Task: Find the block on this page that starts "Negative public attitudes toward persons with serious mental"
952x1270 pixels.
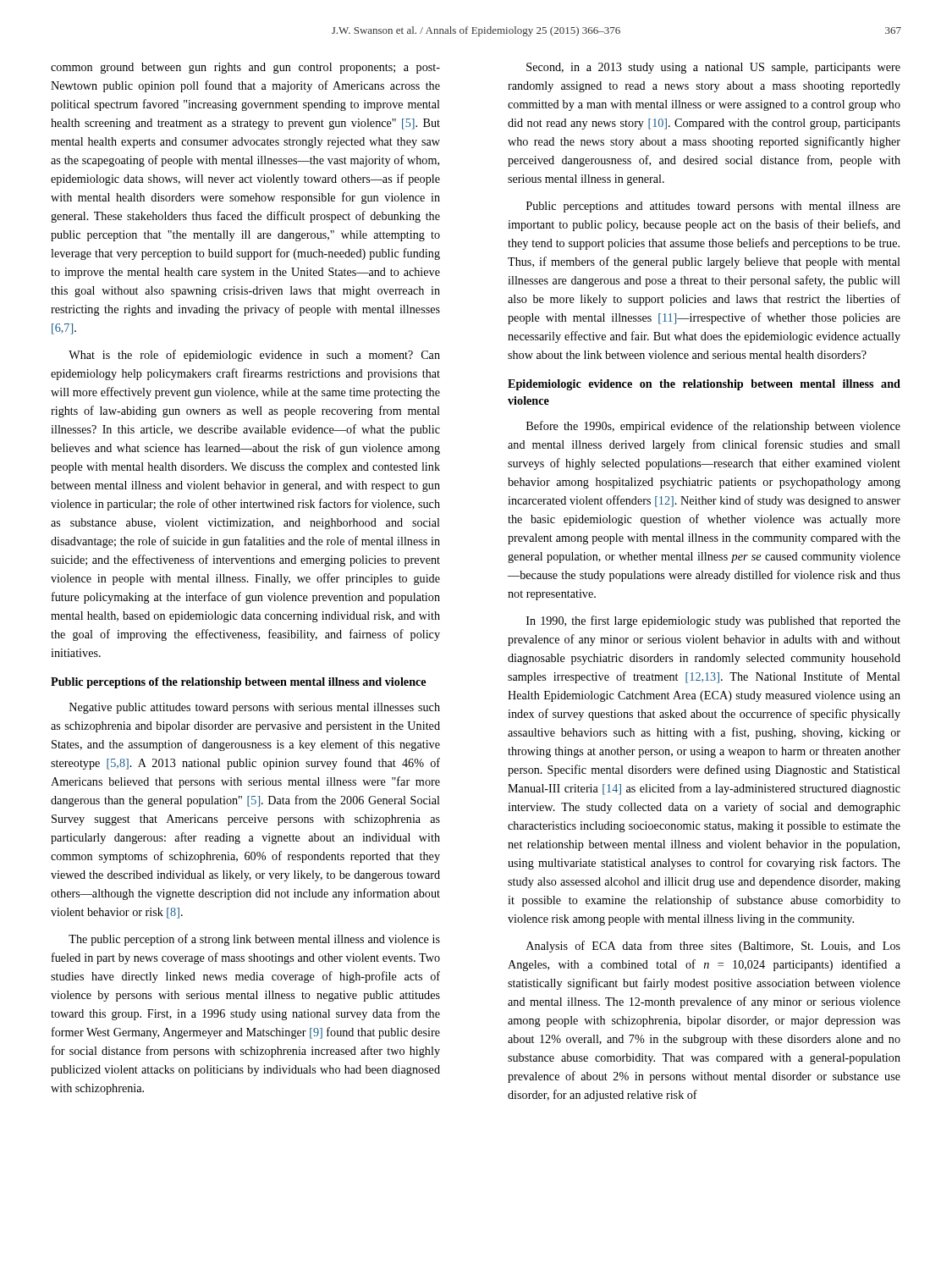Action: pyautogui.click(x=245, y=809)
